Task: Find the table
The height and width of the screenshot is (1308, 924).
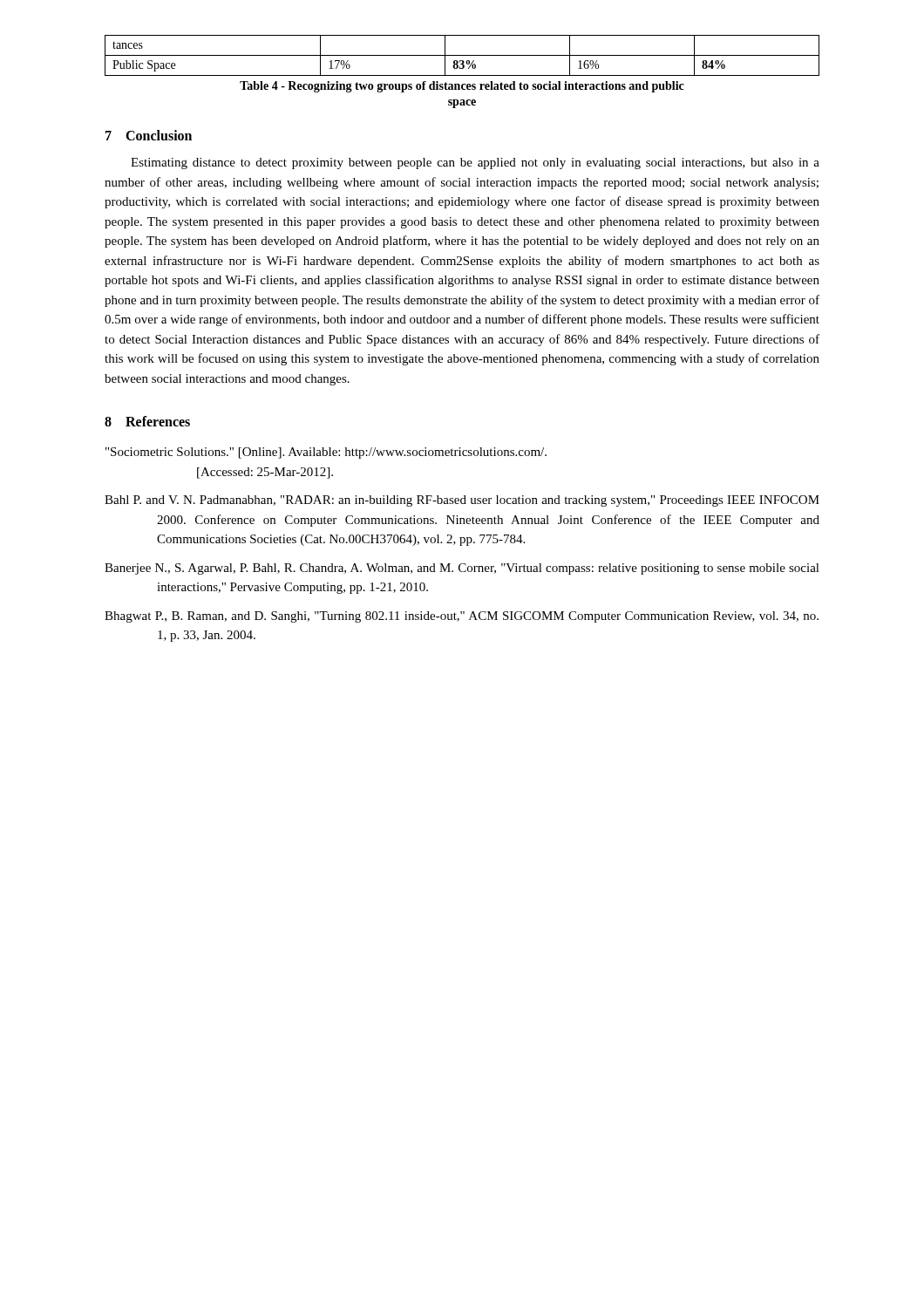Action: 462,55
